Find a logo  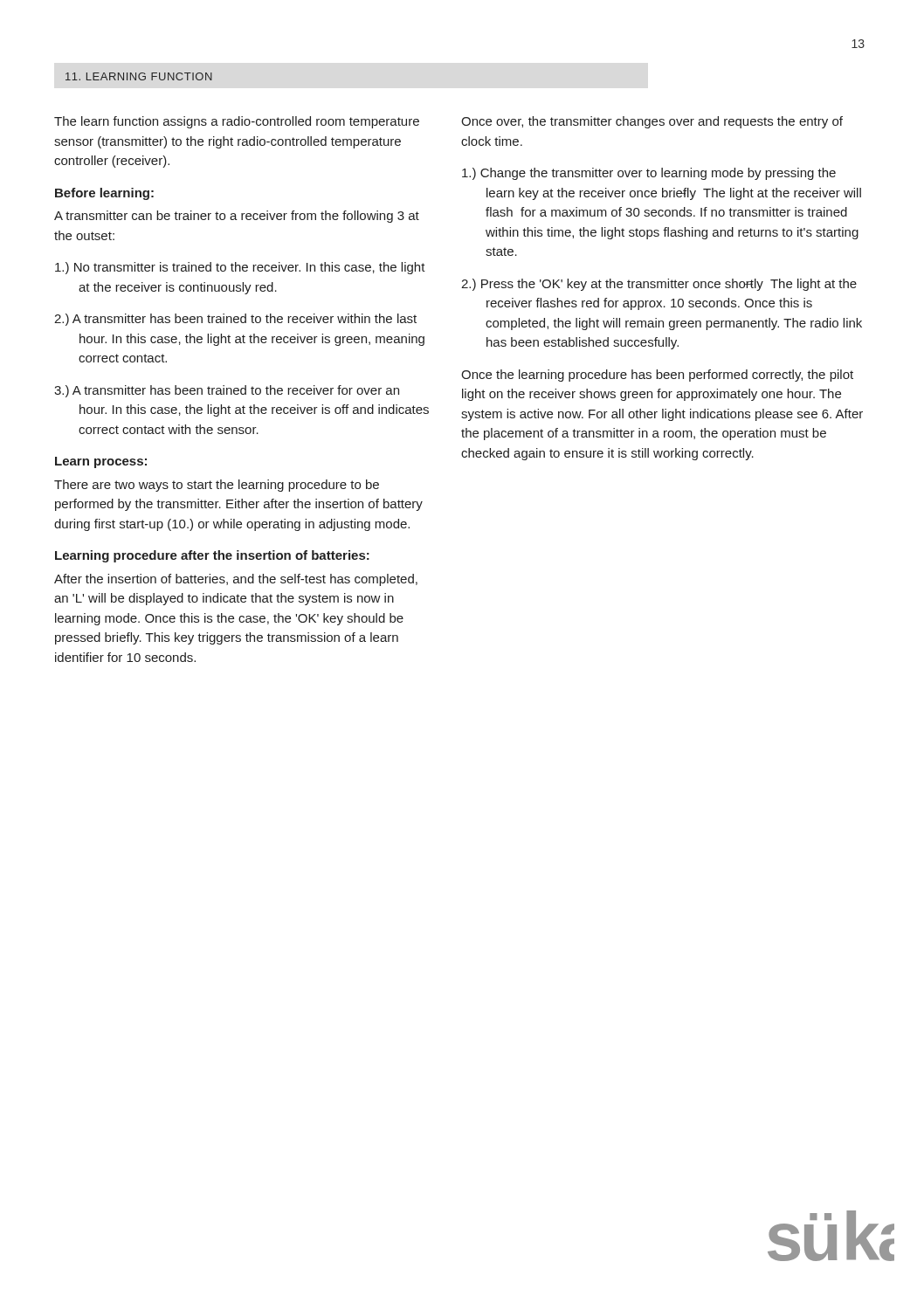pos(817,1233)
